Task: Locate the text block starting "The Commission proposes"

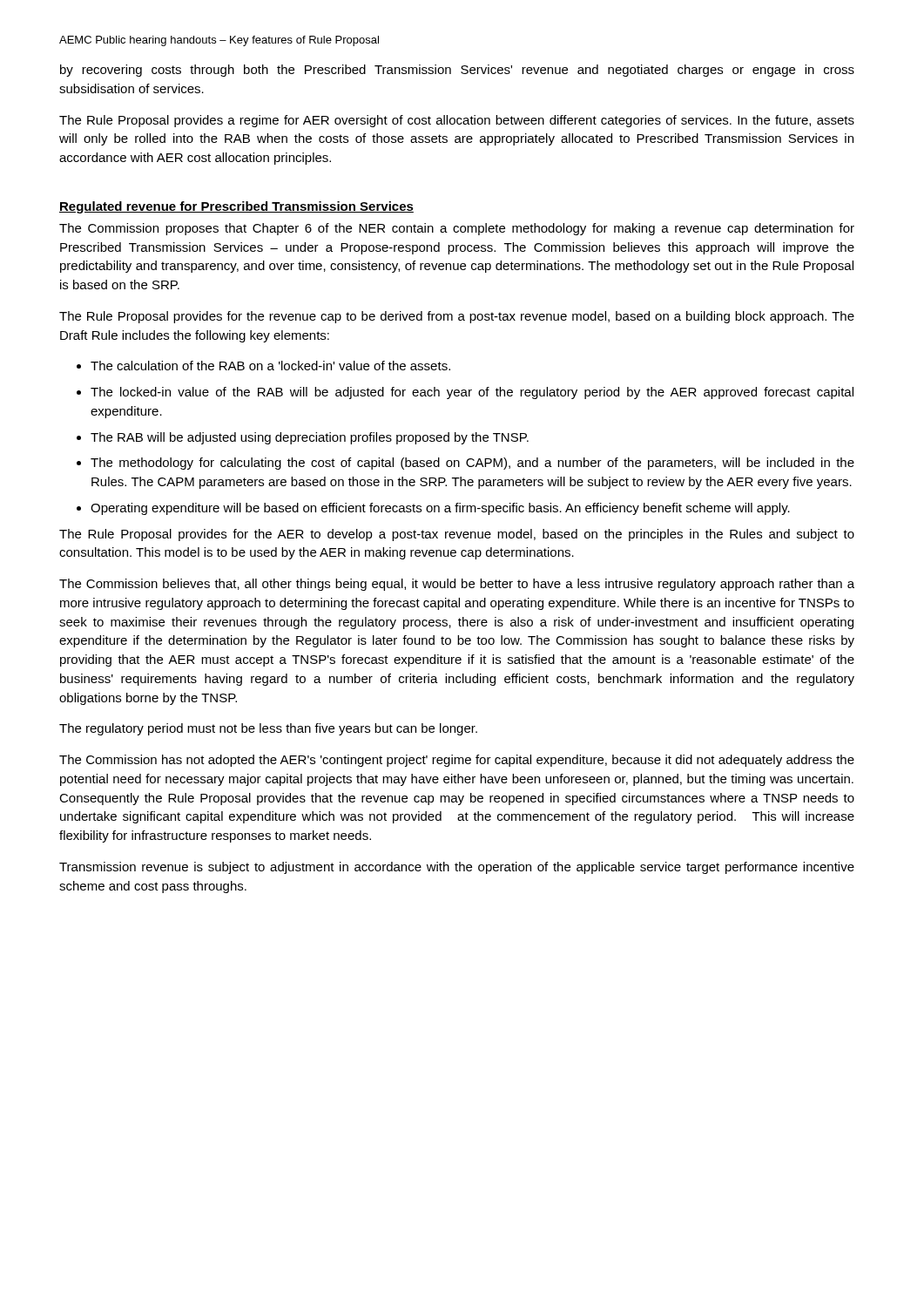Action: point(457,256)
